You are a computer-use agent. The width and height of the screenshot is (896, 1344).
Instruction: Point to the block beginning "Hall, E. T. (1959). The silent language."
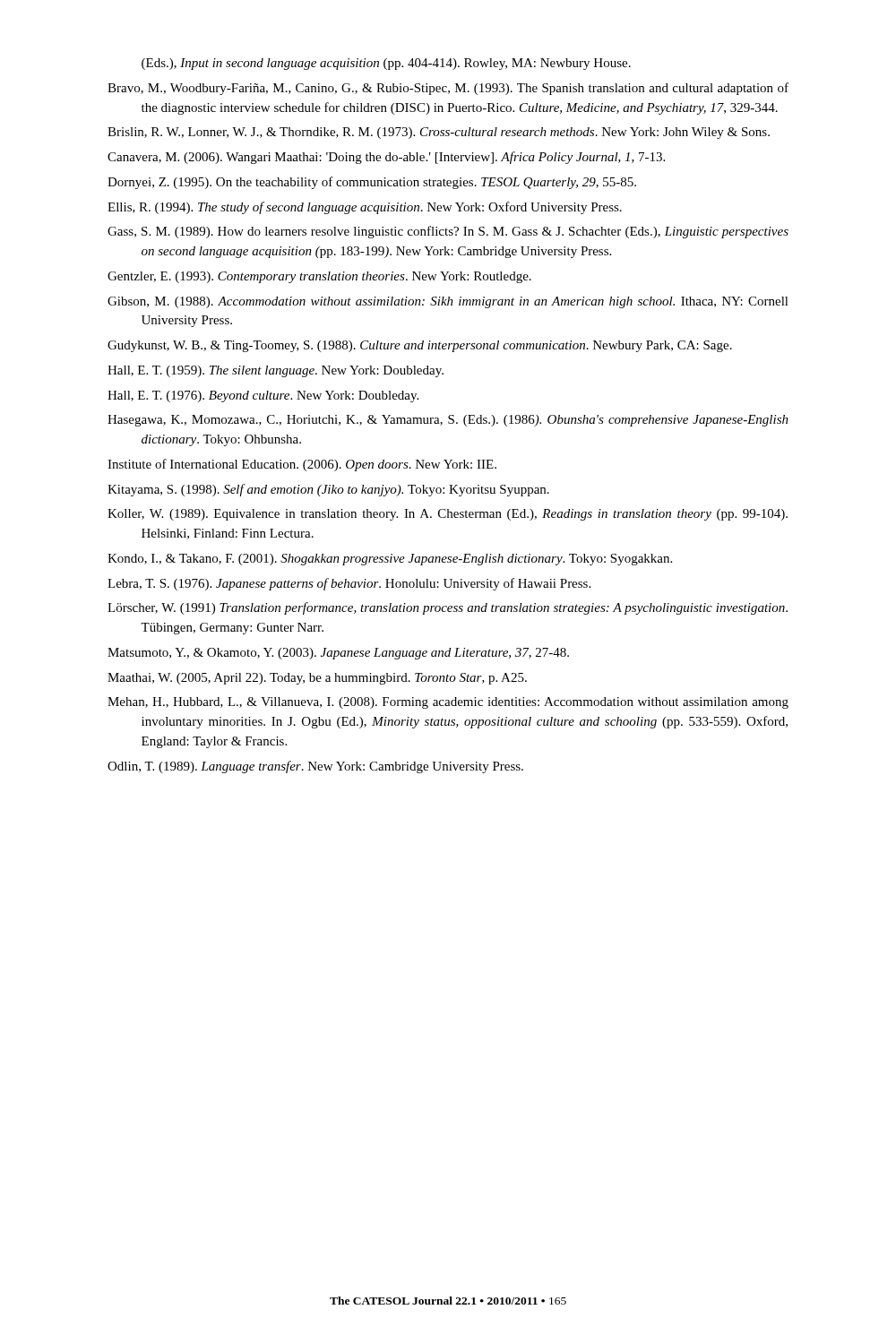(x=276, y=370)
